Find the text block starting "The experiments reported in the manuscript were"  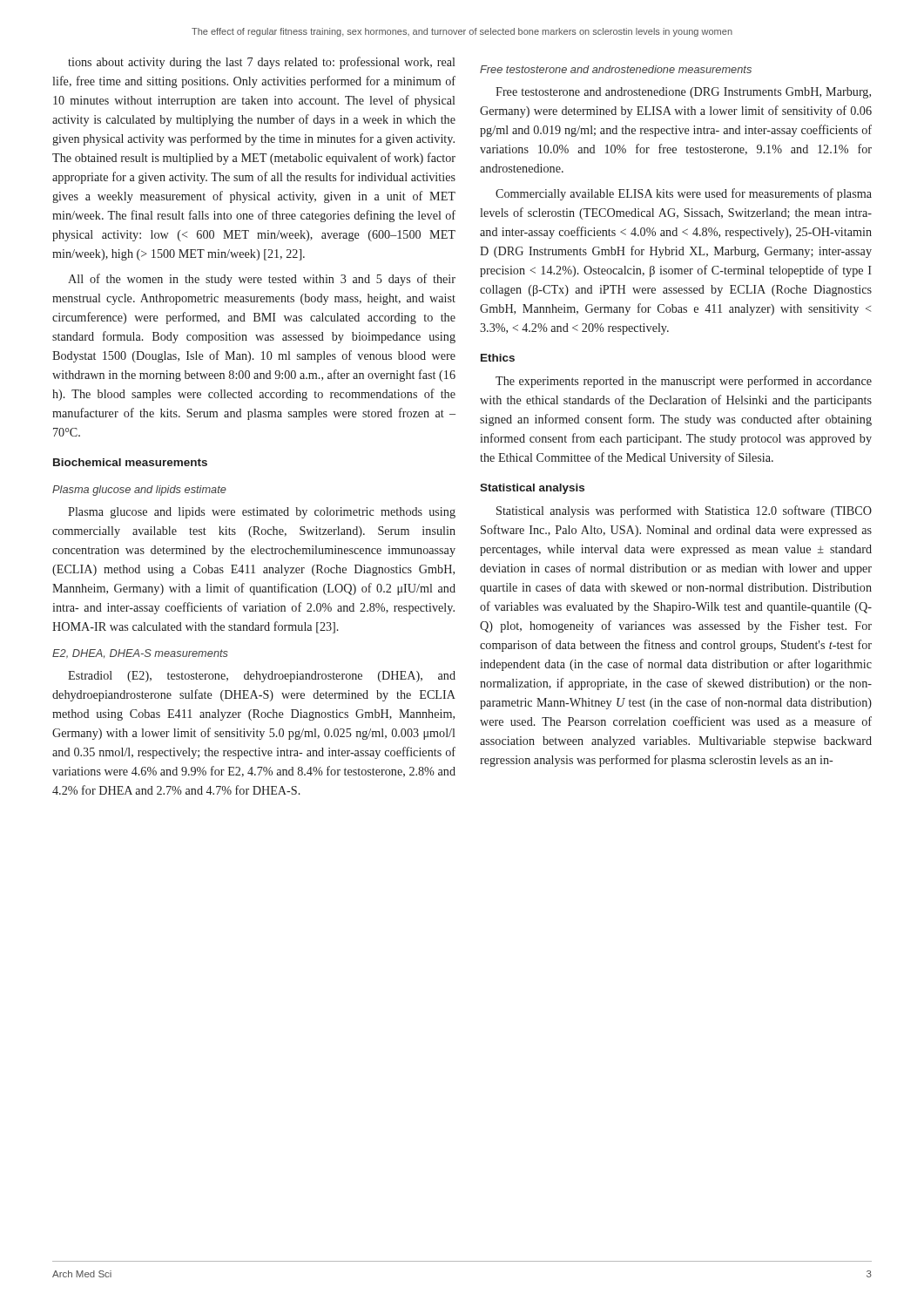[676, 419]
